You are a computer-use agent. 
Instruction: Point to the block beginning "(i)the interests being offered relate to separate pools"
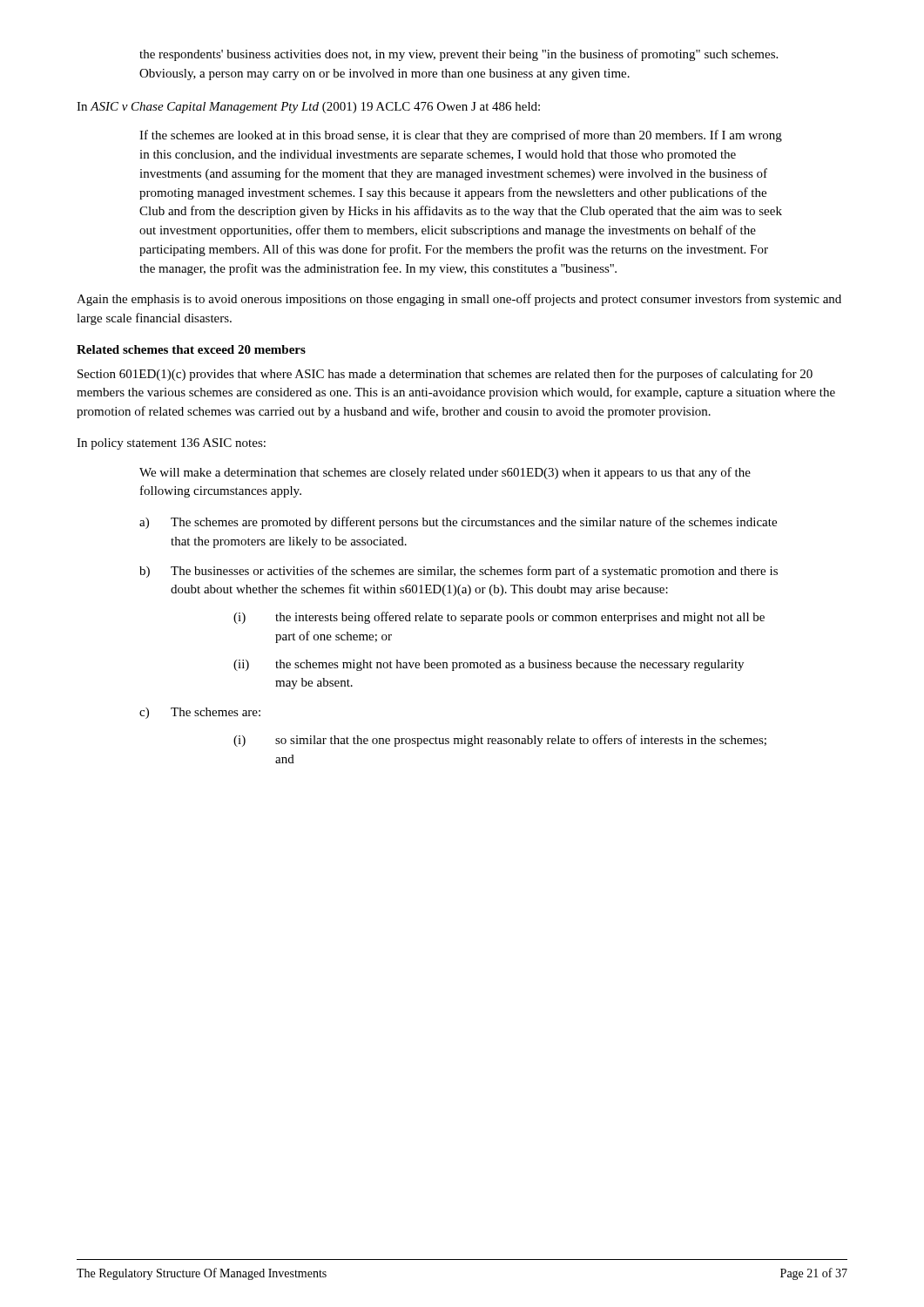(500, 627)
